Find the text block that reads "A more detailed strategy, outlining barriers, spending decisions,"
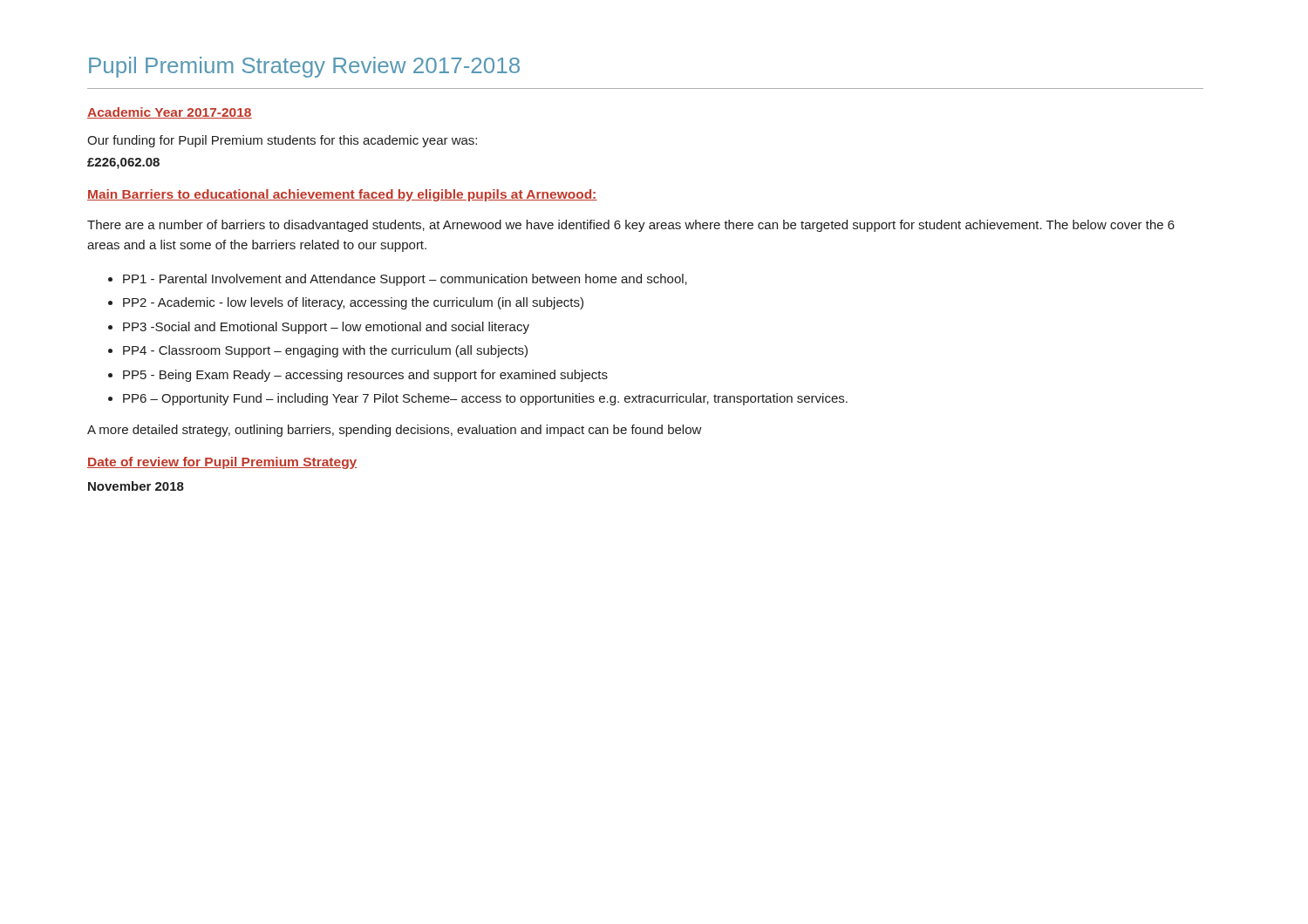 tap(394, 429)
